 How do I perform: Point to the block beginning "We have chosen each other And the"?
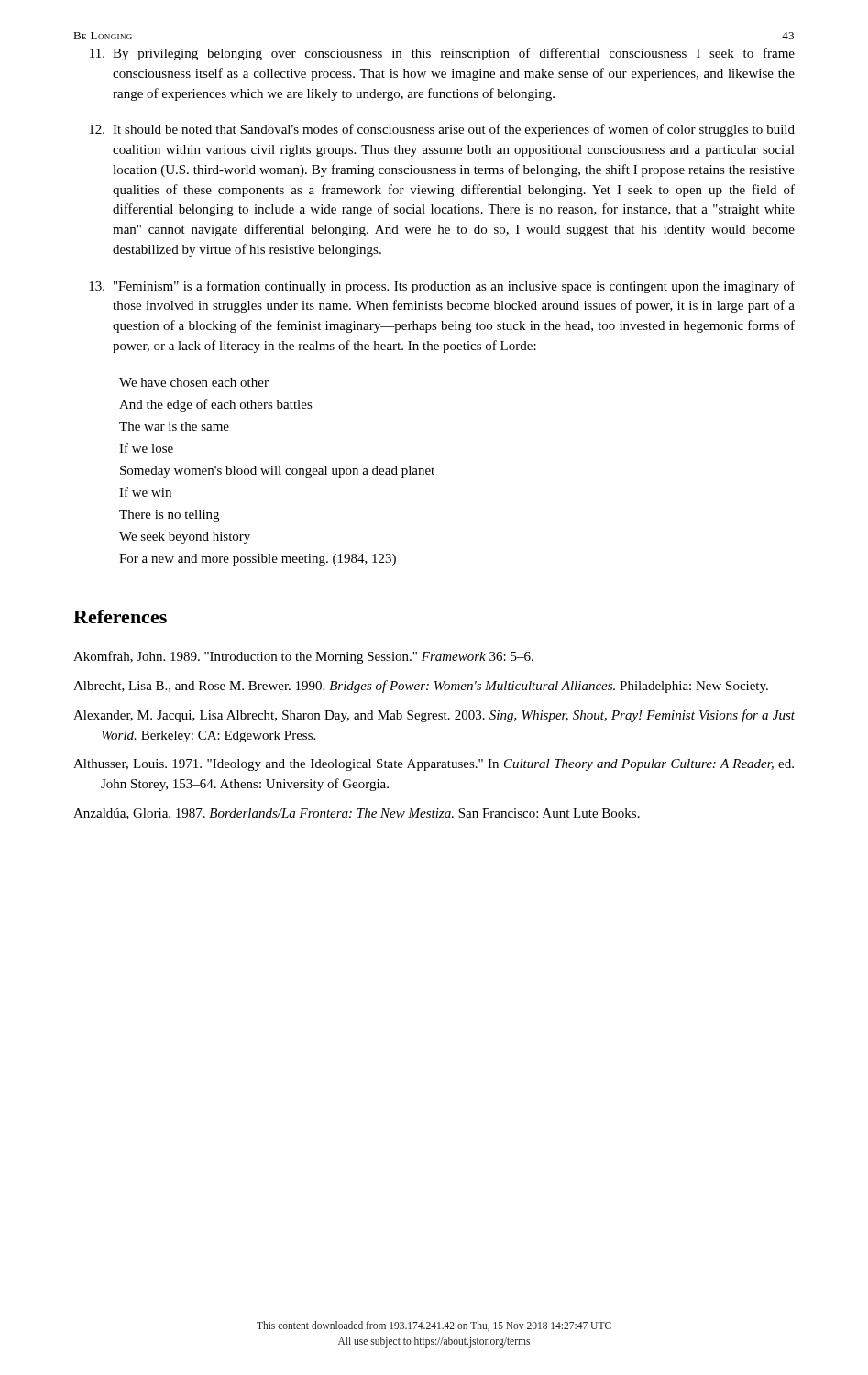point(277,470)
